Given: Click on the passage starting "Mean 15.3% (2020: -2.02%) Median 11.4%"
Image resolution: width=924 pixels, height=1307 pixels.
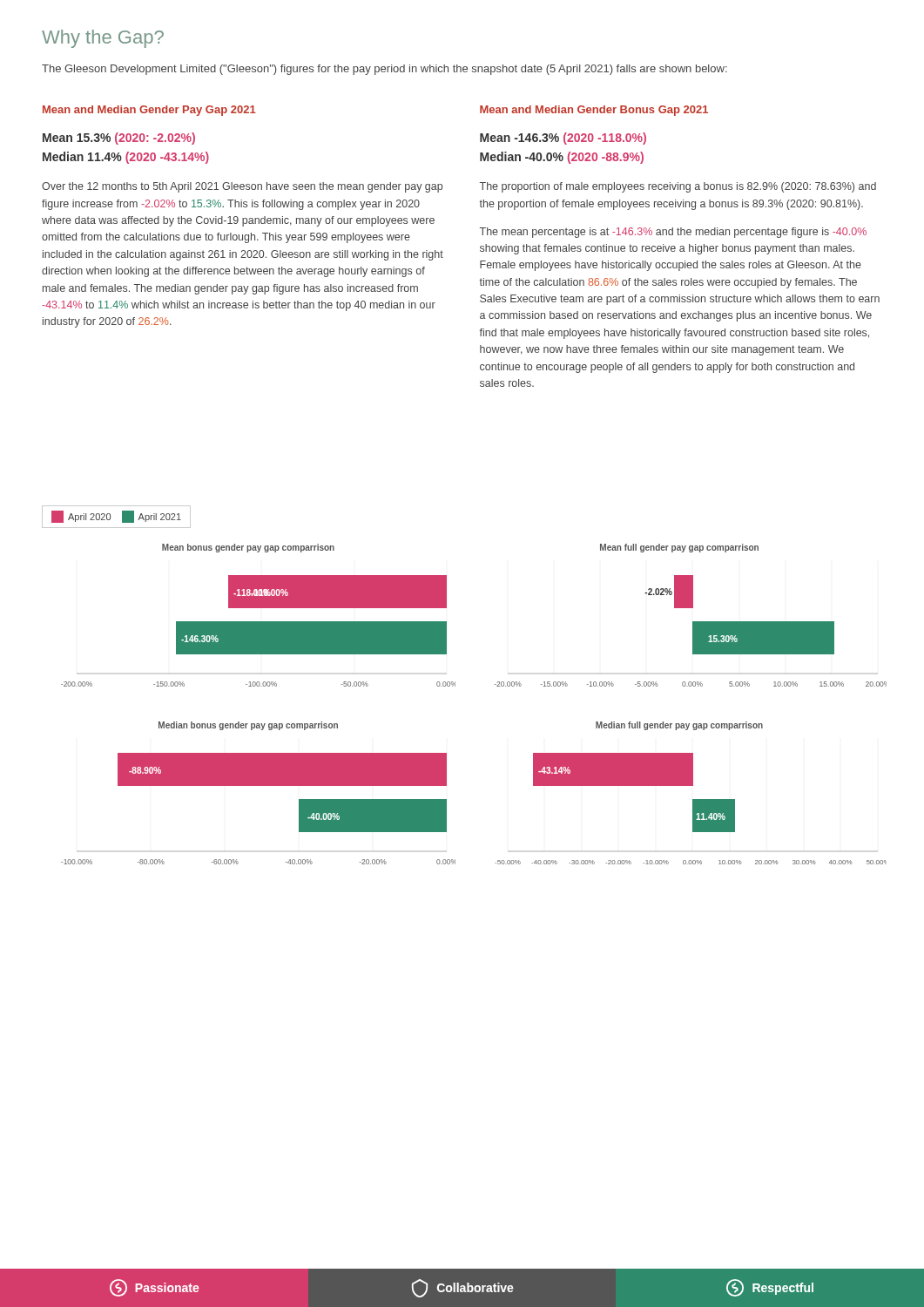Looking at the screenshot, I should point(119,139).
